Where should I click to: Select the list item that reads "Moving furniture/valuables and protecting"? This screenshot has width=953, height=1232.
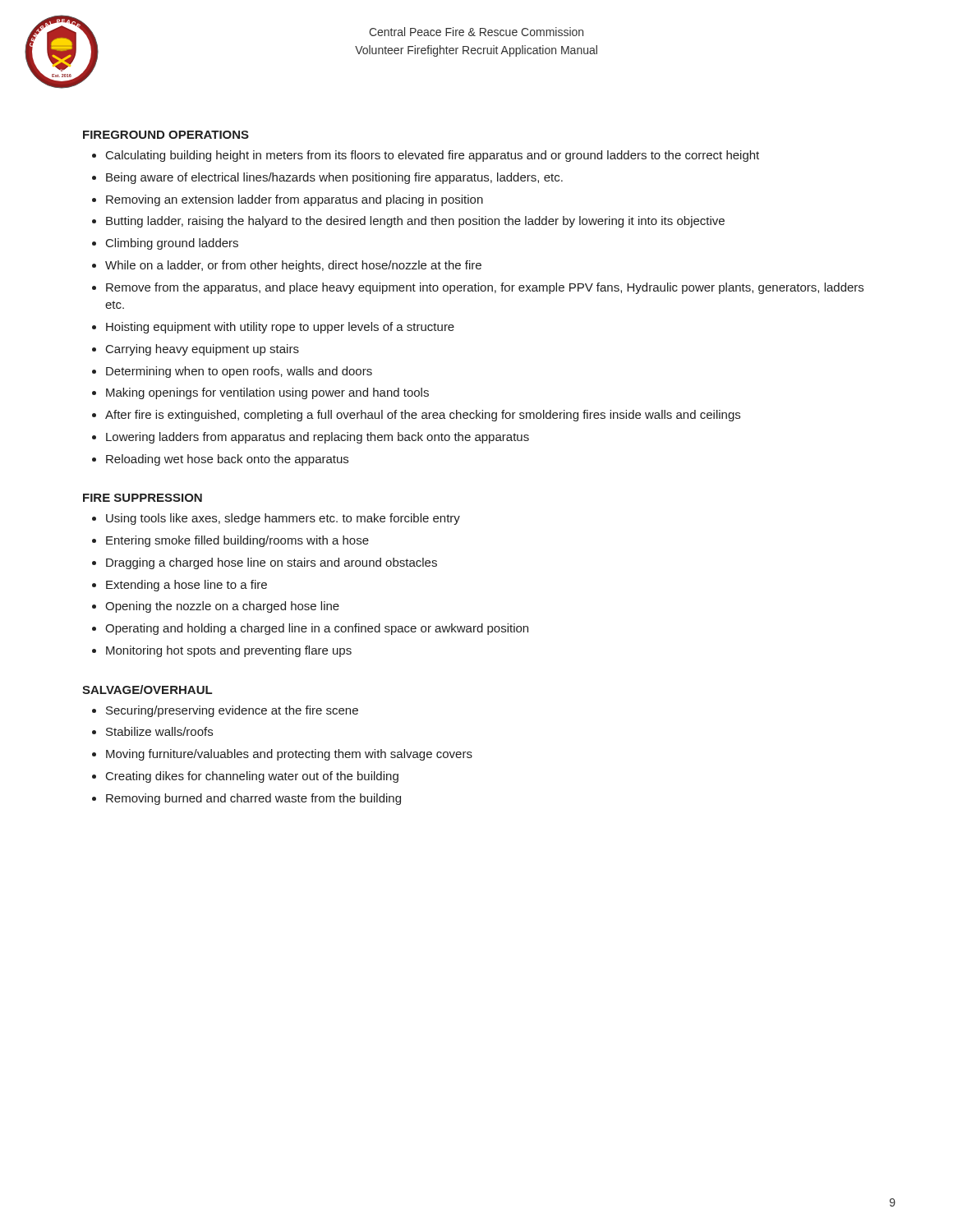tap(289, 754)
